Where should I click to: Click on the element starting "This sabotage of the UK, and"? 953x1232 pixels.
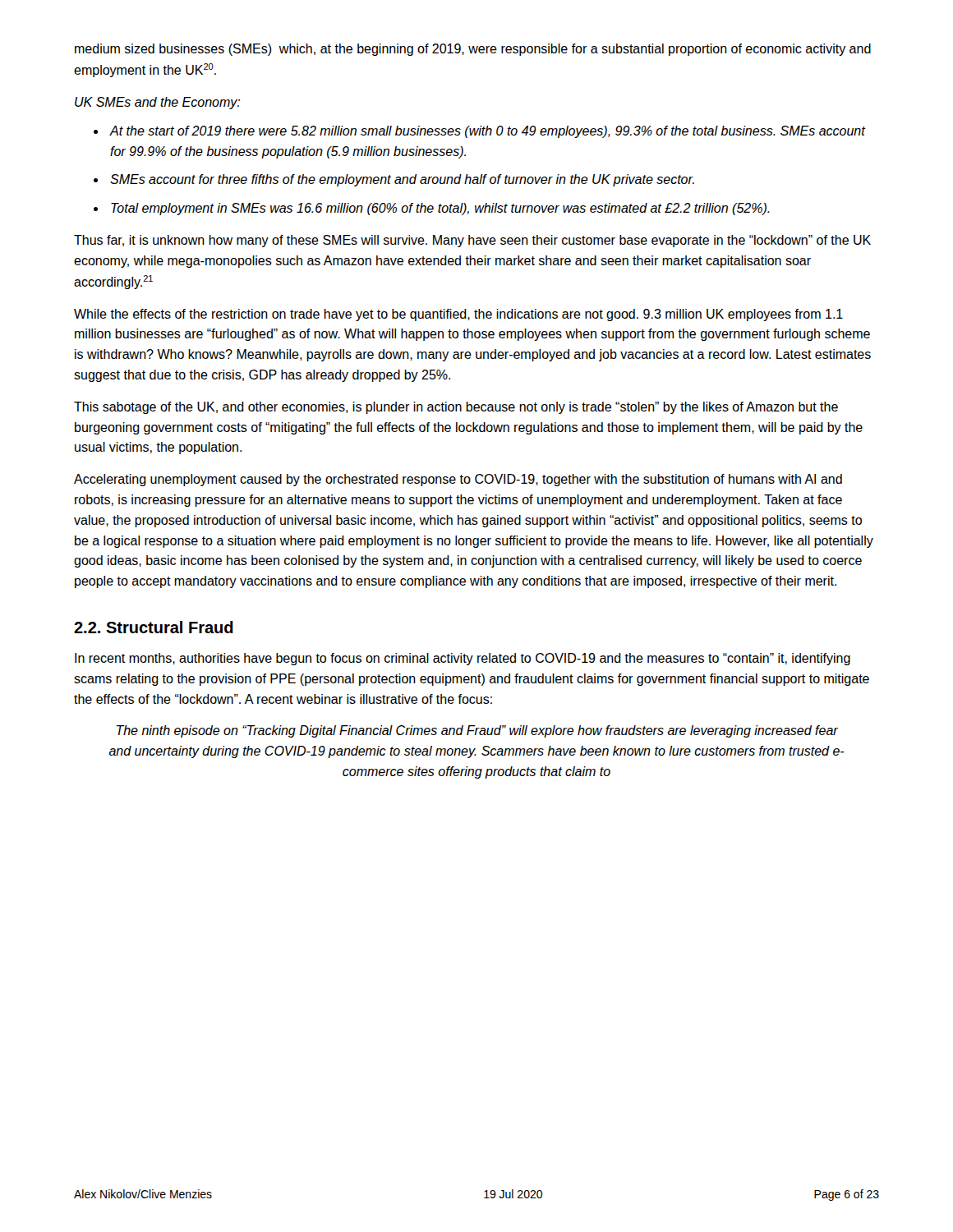(x=468, y=427)
